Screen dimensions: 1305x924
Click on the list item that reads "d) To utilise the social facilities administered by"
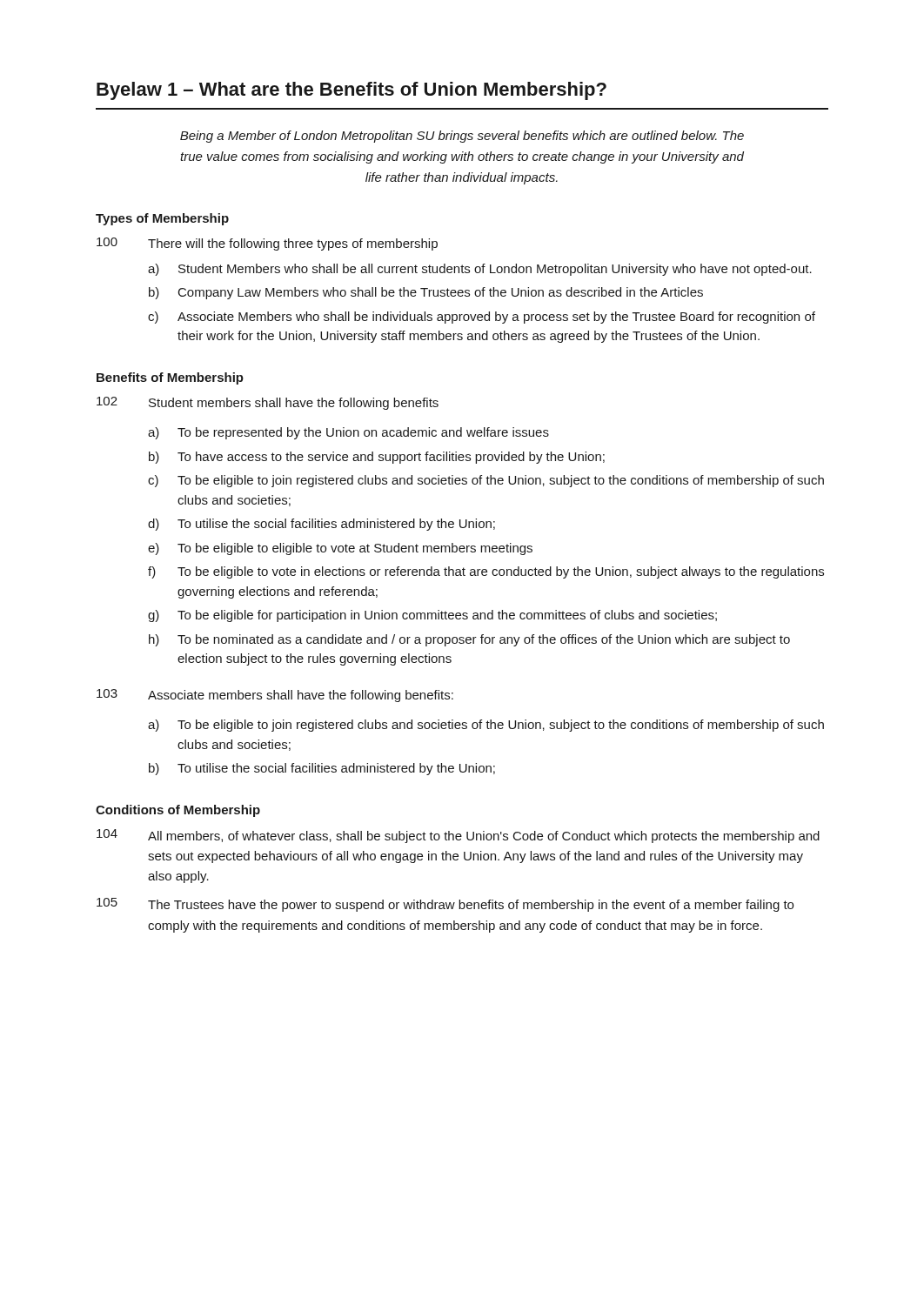(x=488, y=524)
